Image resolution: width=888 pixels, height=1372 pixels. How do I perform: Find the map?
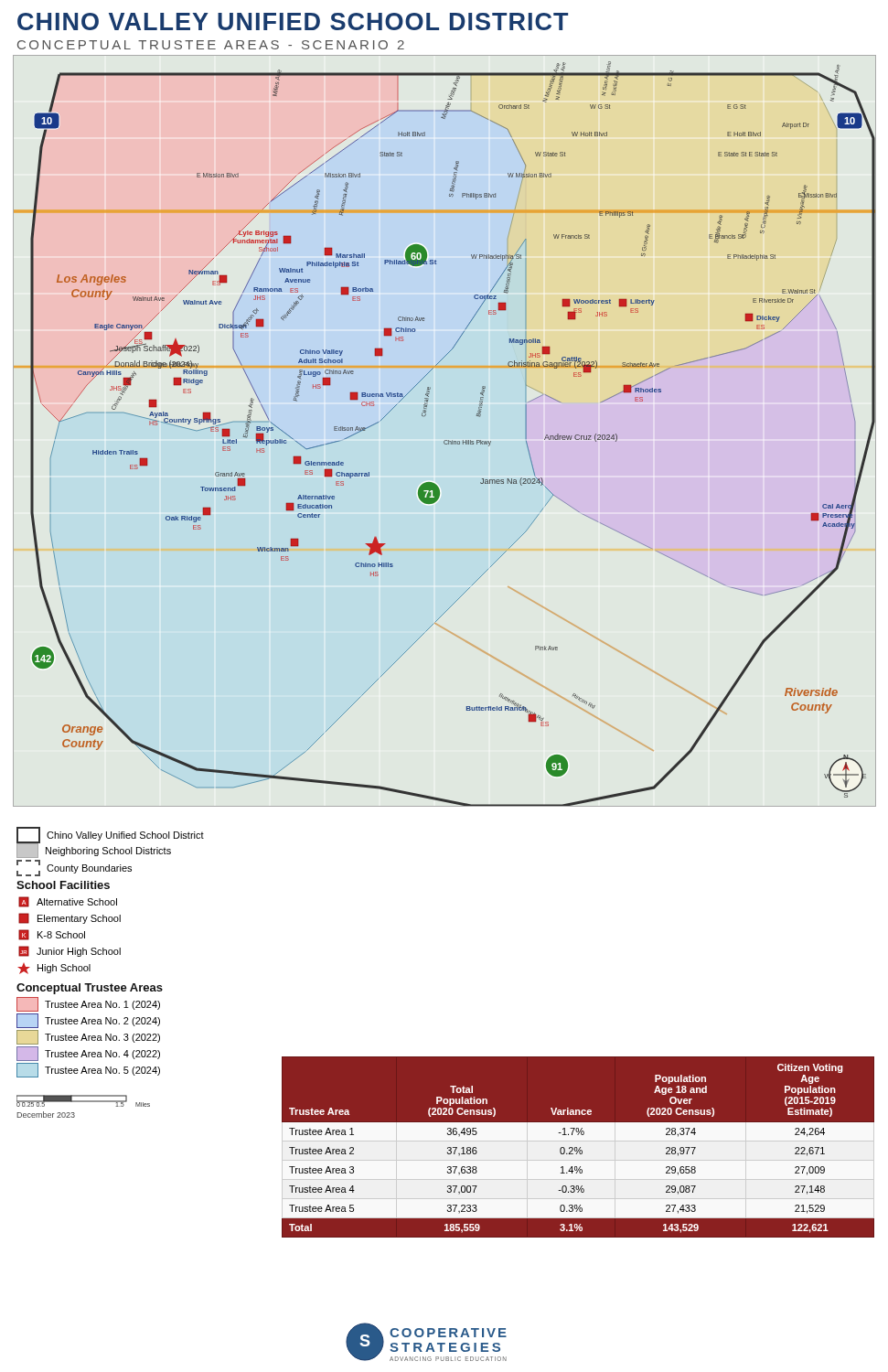(444, 431)
